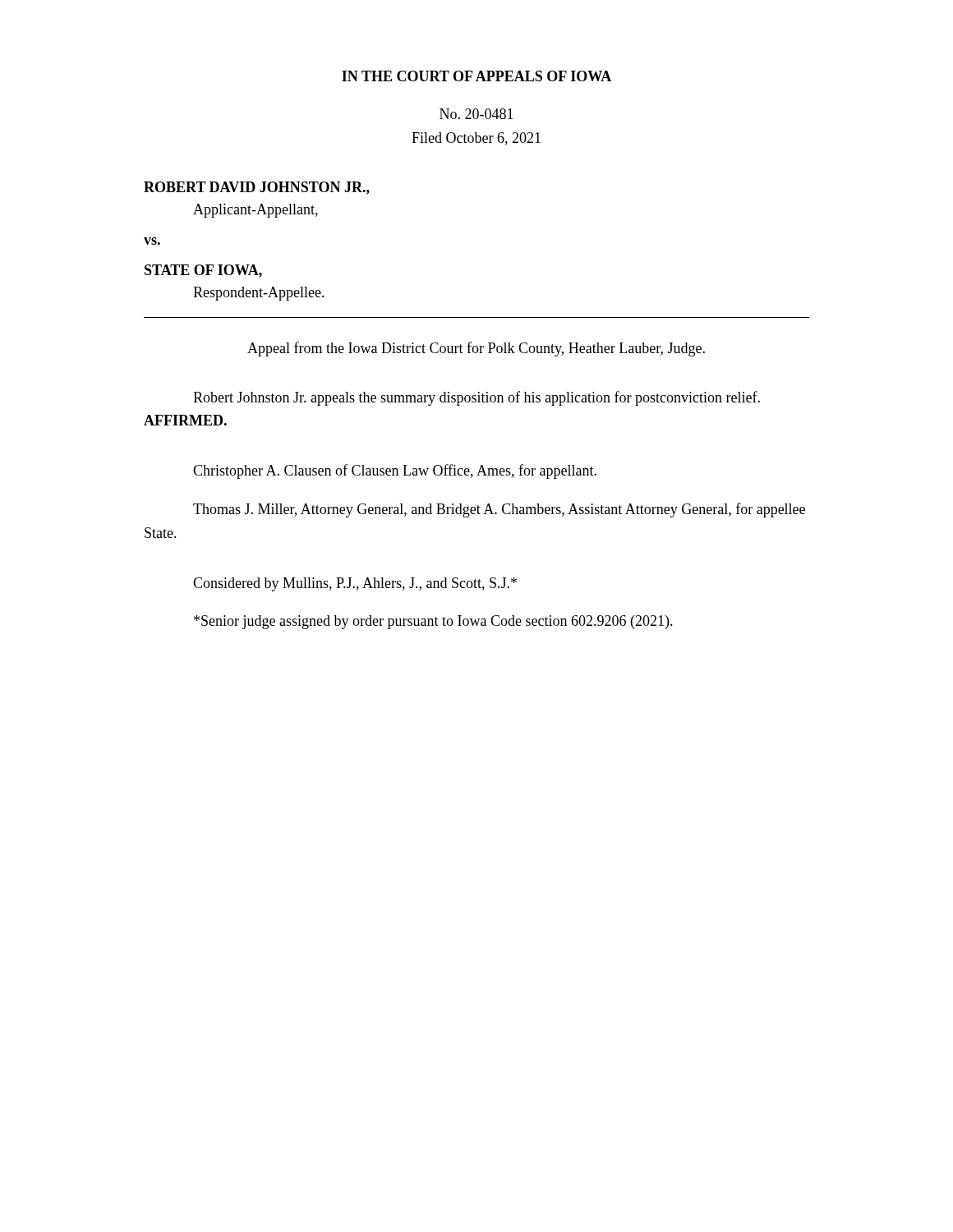The height and width of the screenshot is (1232, 953).
Task: Locate the block of text that opens with "Robert Johnston Jr."
Action: (454, 409)
